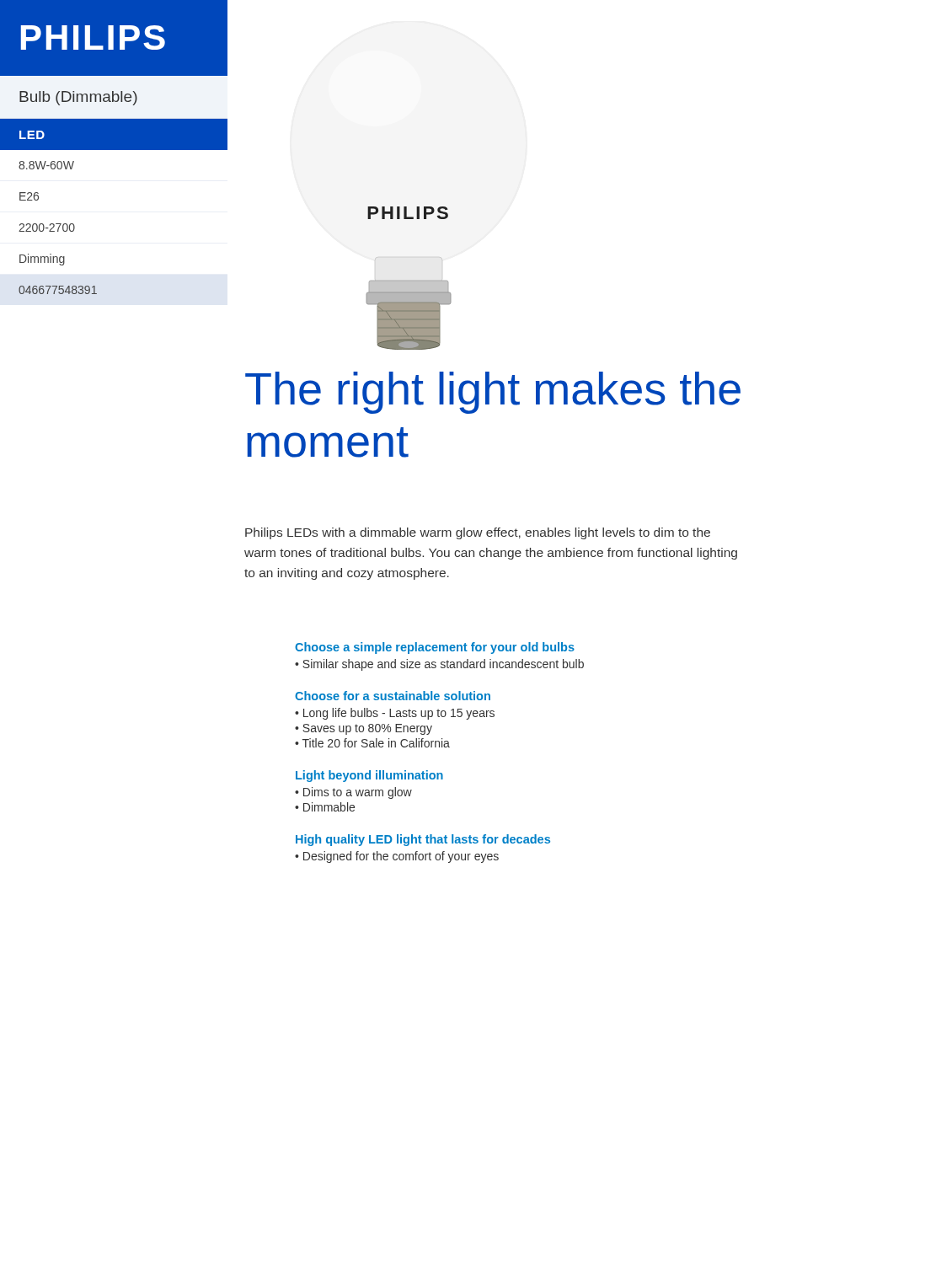
Task: Navigate to the element starting "• Title 20 for Sale in California"
Action: click(372, 743)
